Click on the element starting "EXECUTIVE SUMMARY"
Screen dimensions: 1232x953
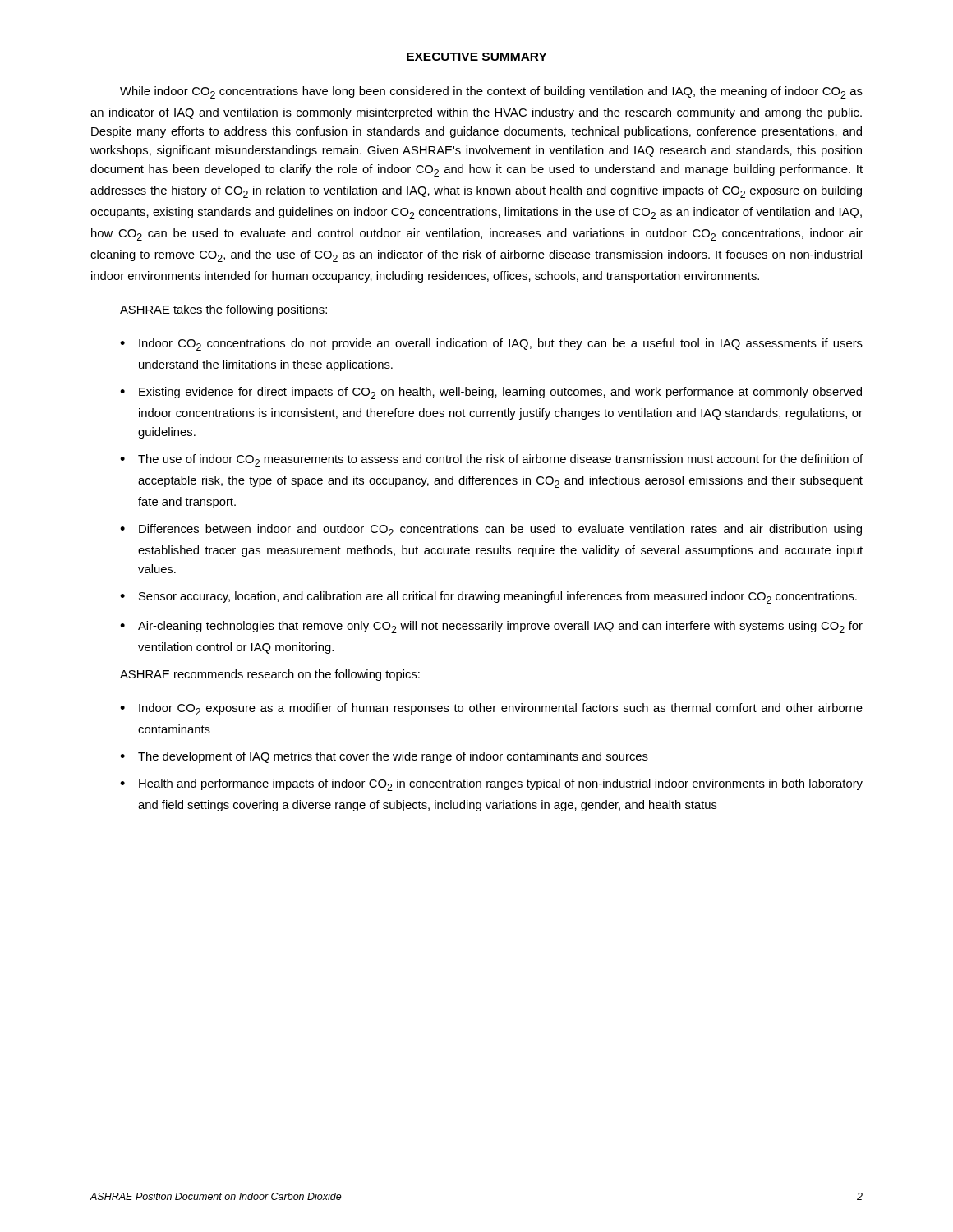pyautogui.click(x=476, y=56)
